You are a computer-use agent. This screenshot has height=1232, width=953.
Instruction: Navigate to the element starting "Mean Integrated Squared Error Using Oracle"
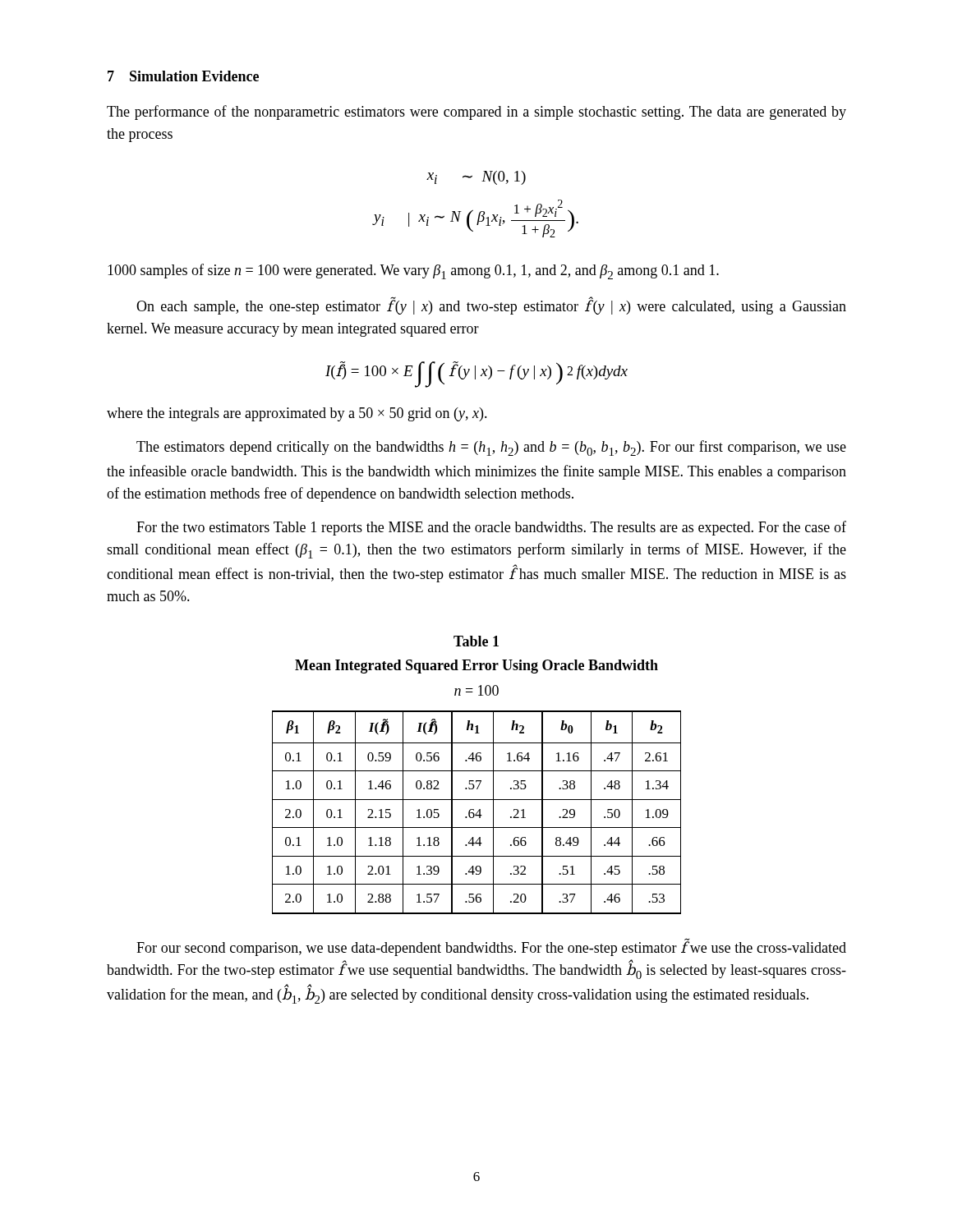476,665
